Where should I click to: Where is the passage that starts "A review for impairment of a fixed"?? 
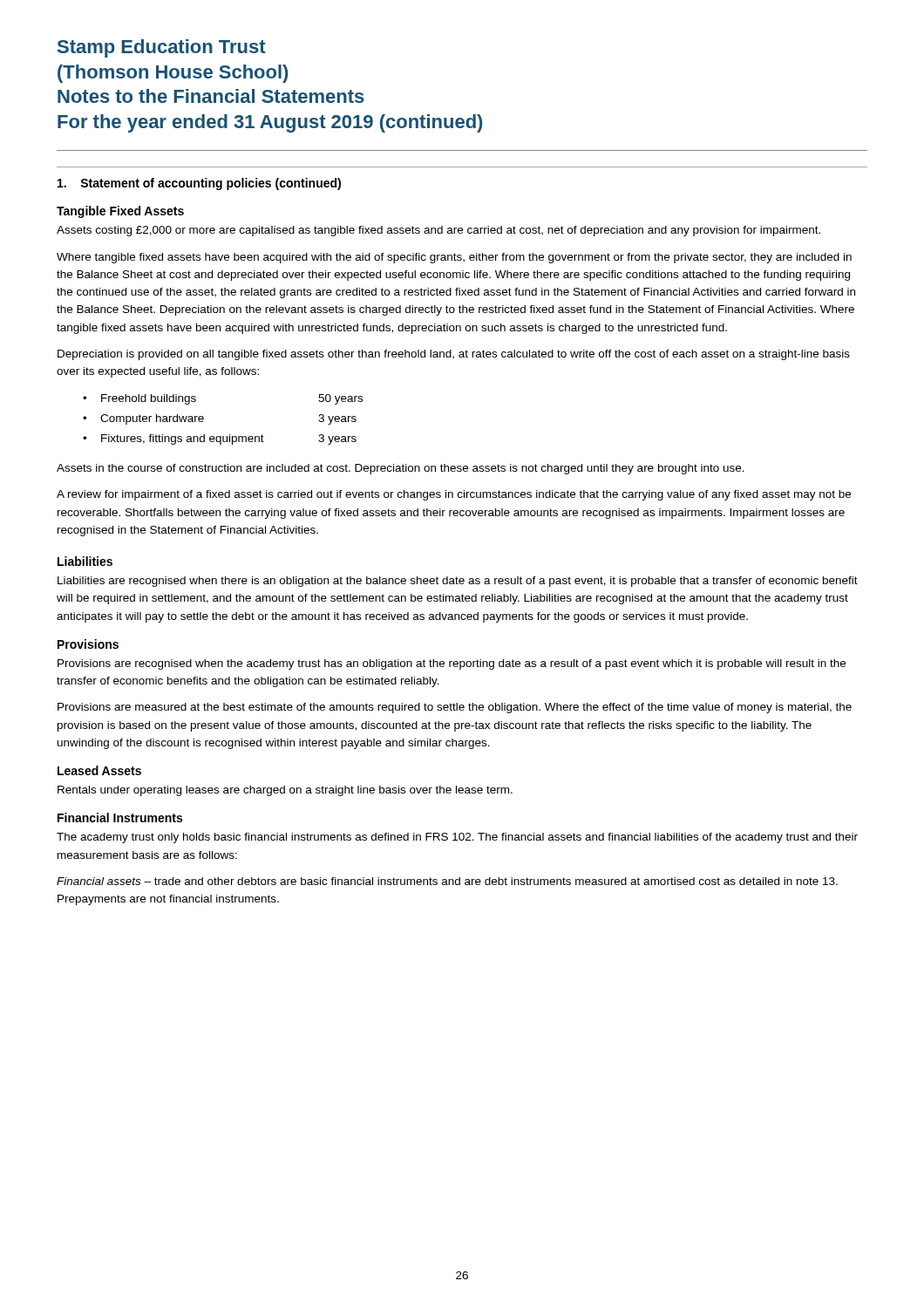pos(454,512)
